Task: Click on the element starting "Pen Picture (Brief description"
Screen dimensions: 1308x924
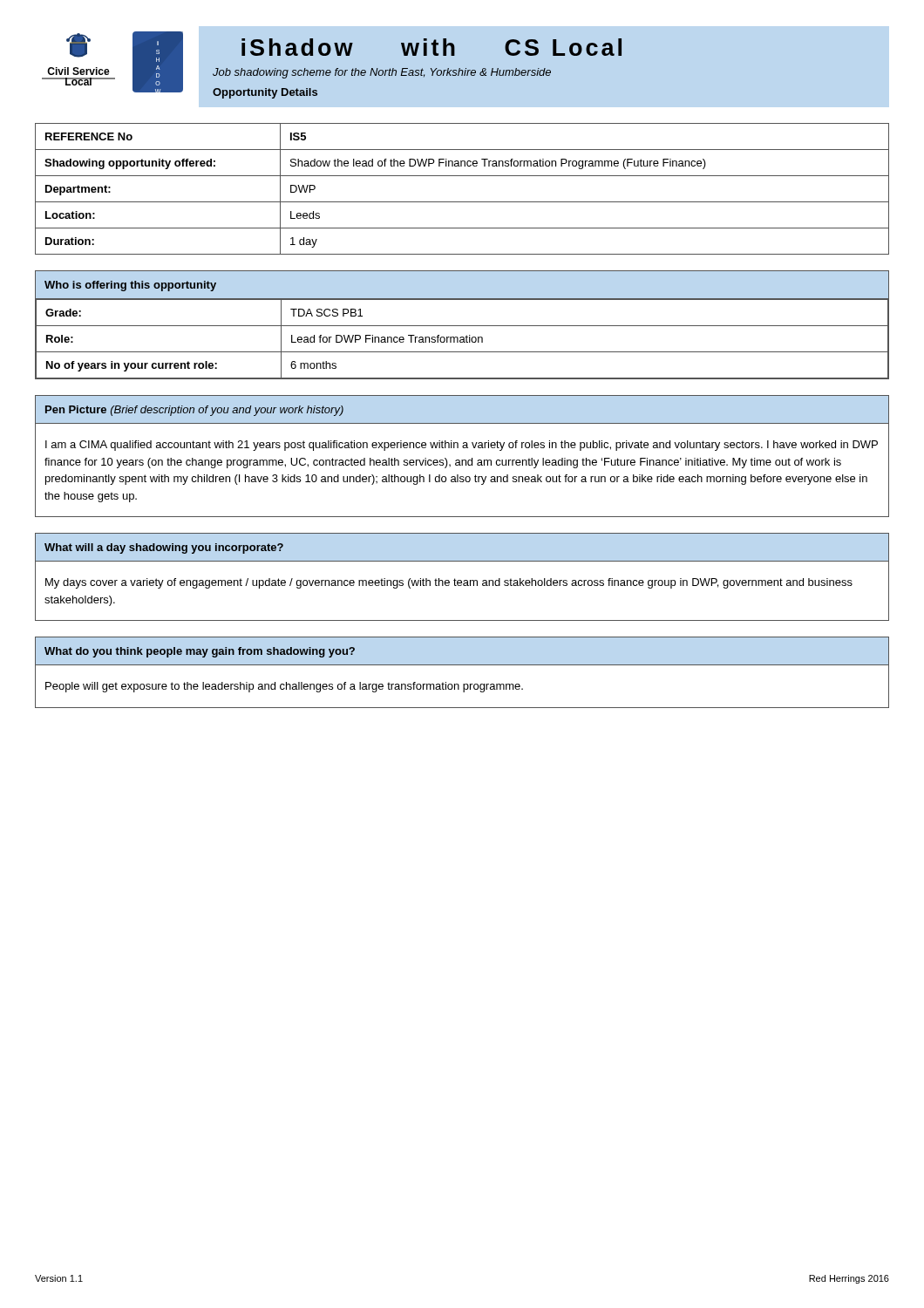Action: click(x=462, y=456)
